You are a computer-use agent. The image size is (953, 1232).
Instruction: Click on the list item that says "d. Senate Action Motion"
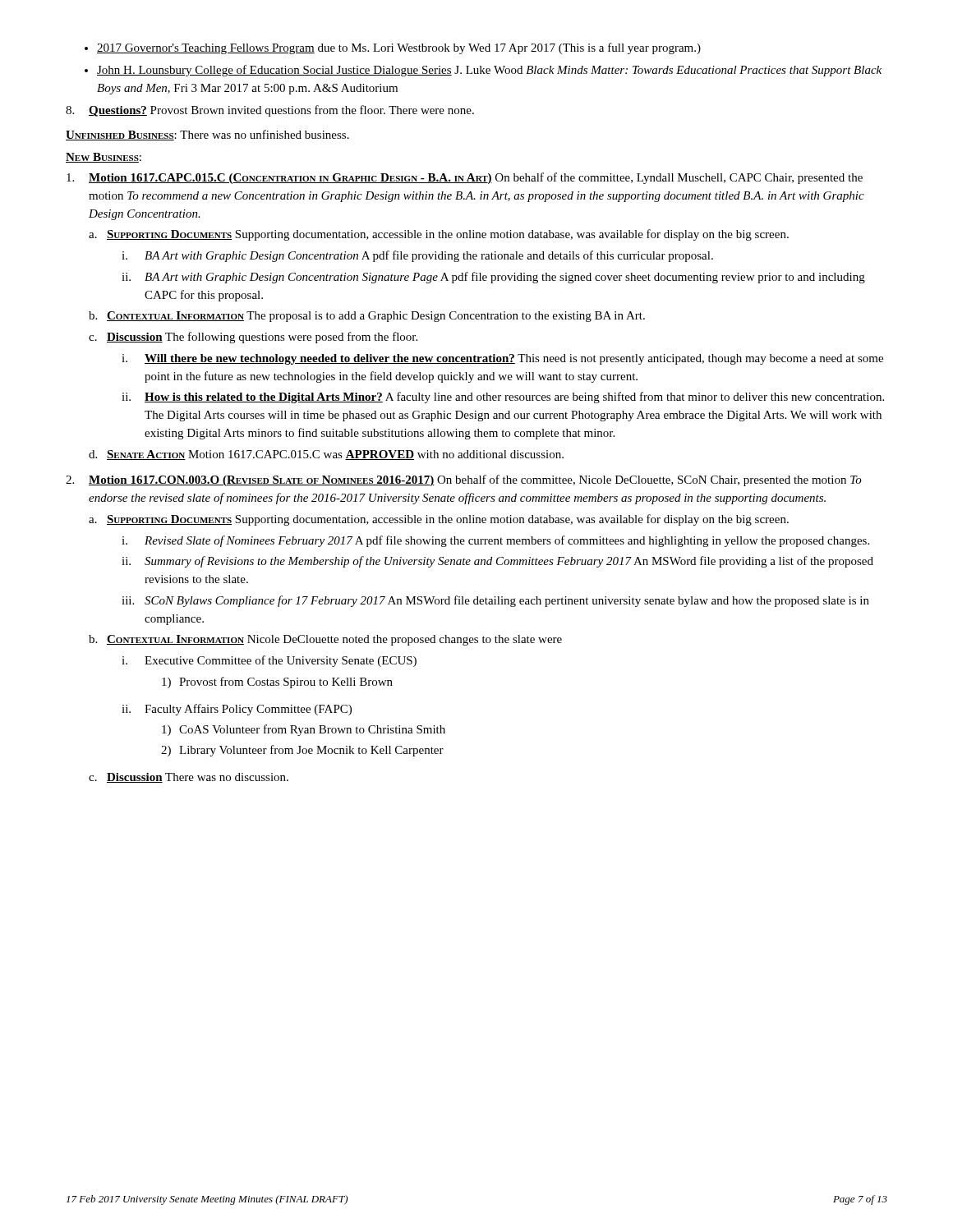[x=327, y=455]
